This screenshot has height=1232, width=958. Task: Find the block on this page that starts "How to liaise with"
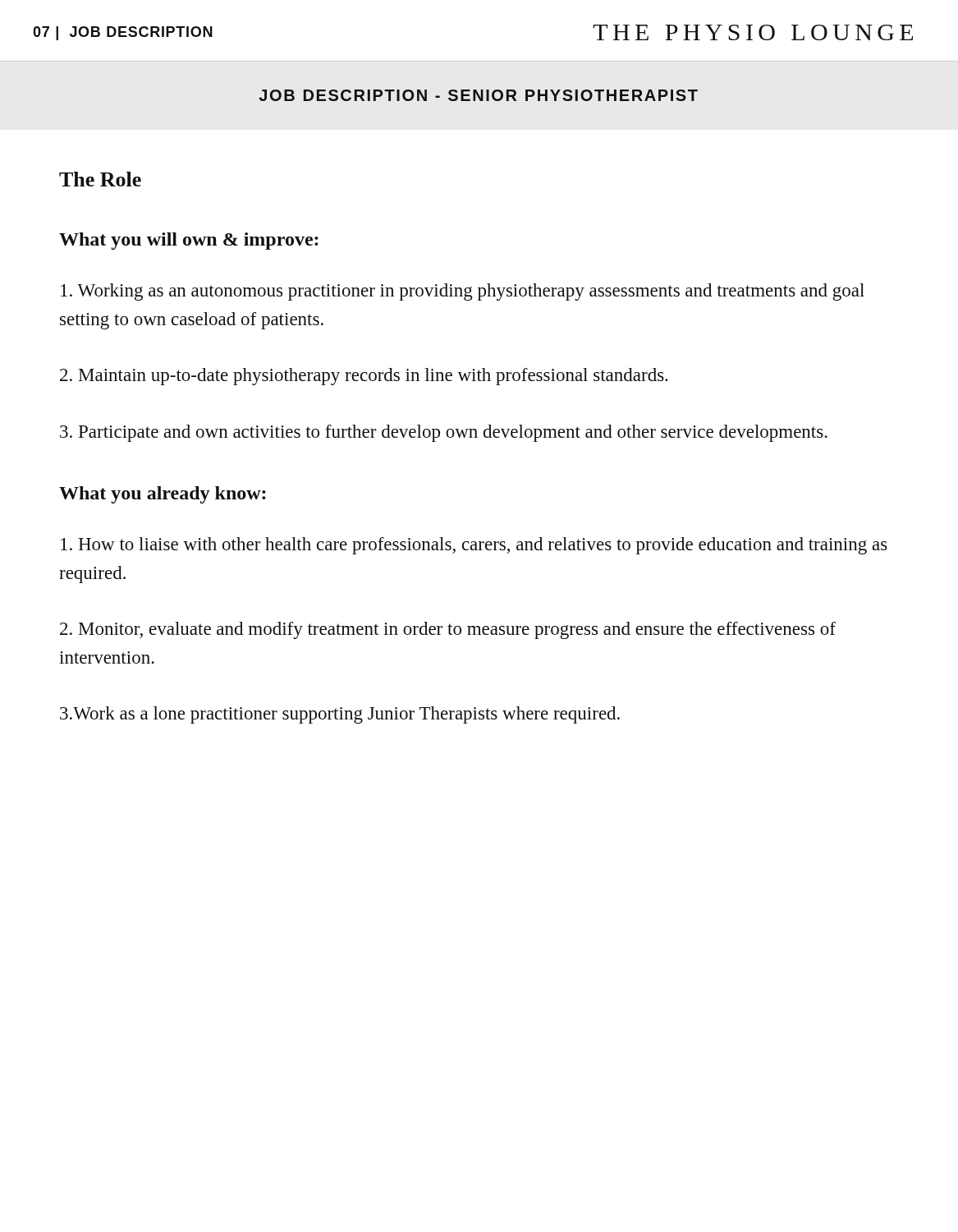[x=473, y=558]
